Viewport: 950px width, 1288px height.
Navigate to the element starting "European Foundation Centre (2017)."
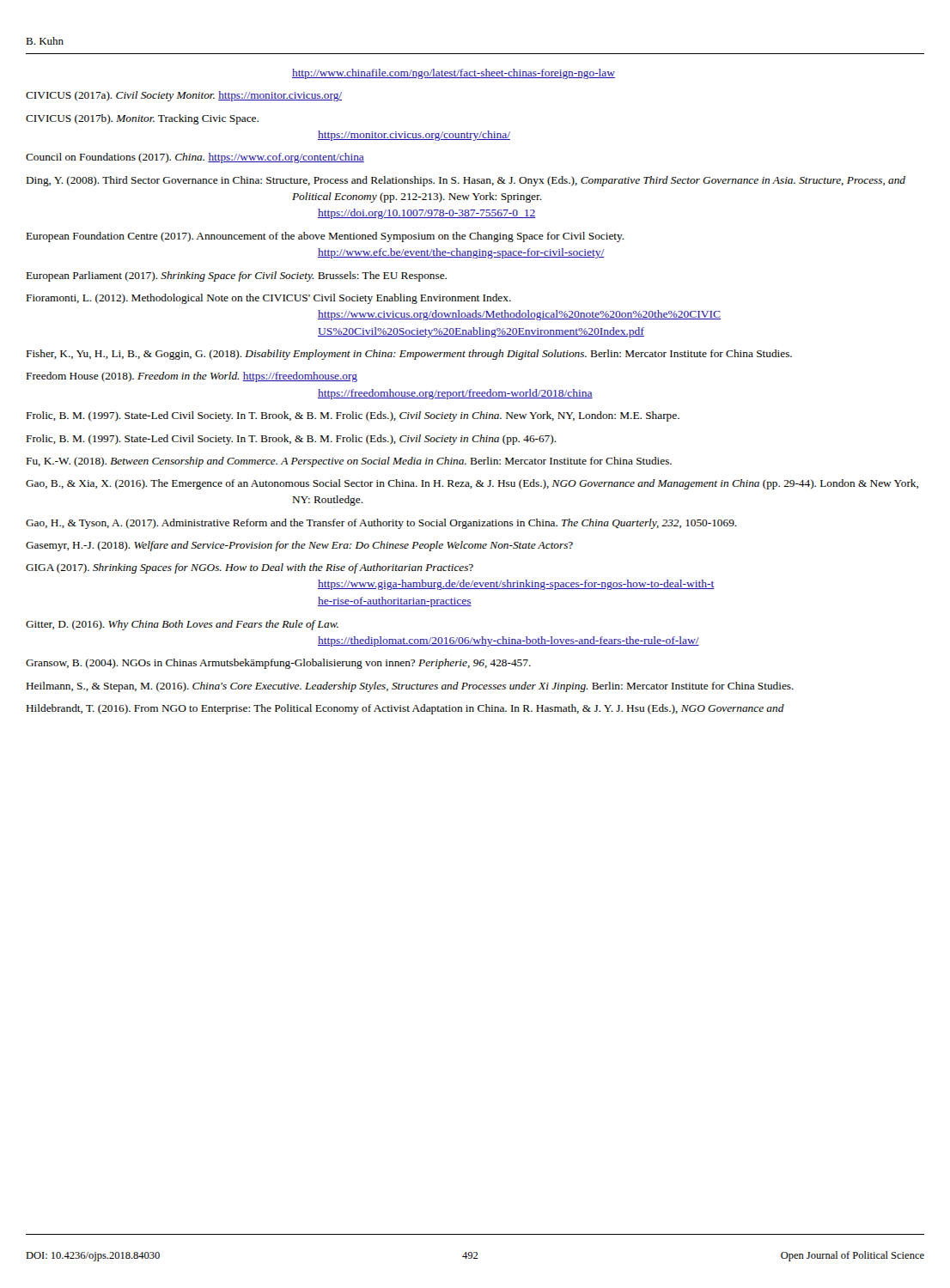coord(325,235)
